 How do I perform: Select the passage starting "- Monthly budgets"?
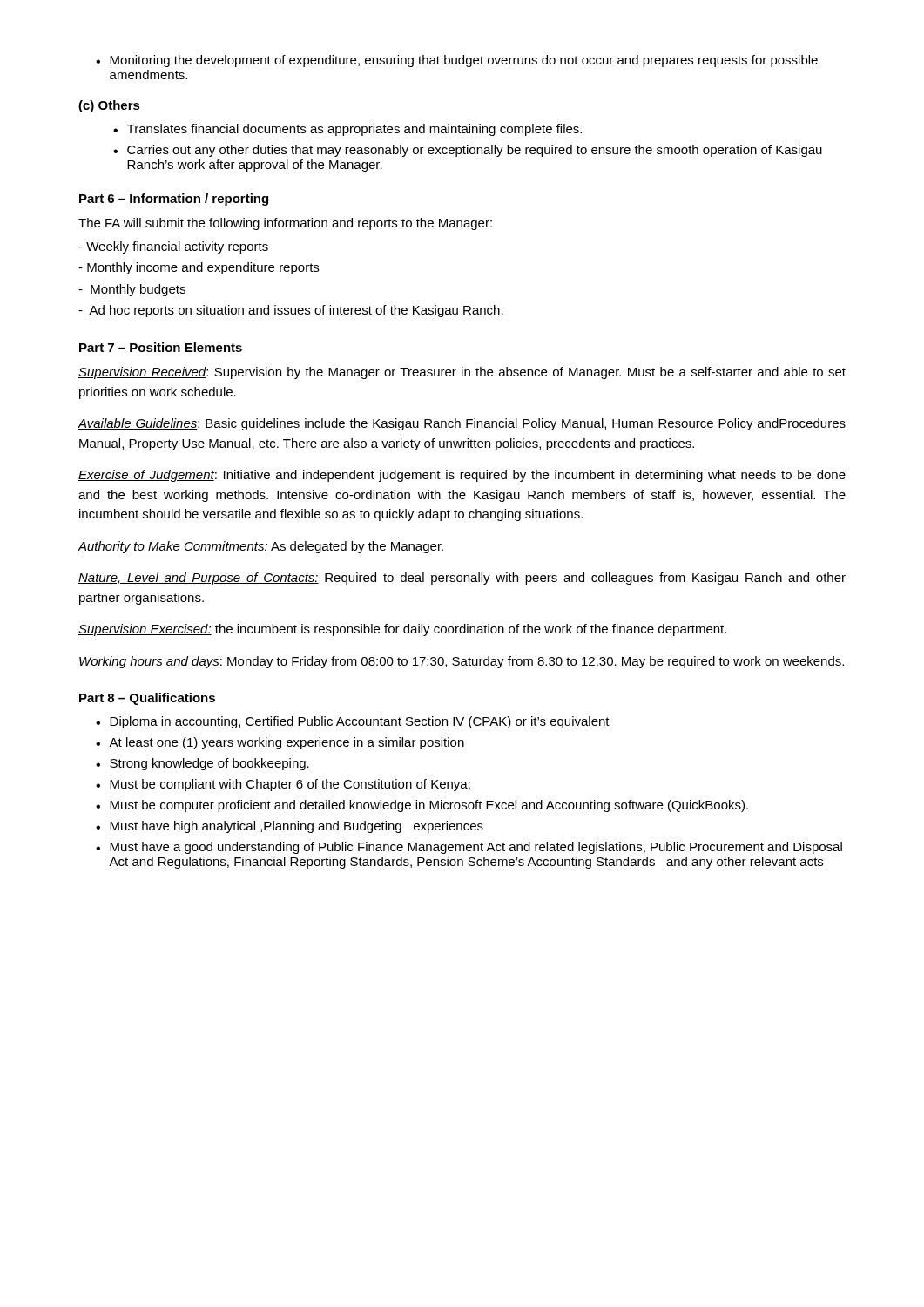[132, 288]
